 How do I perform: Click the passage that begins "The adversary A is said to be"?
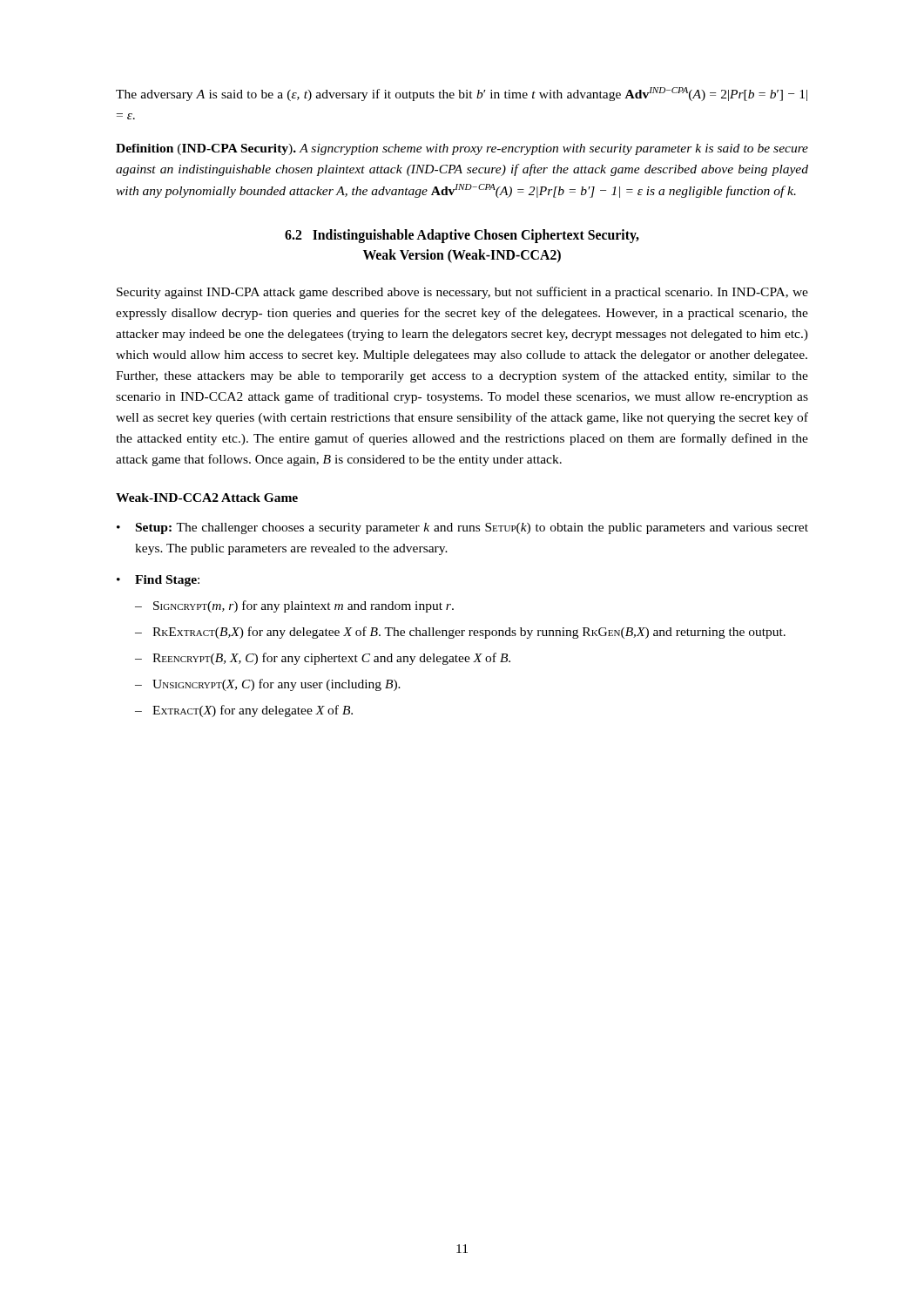[x=462, y=104]
